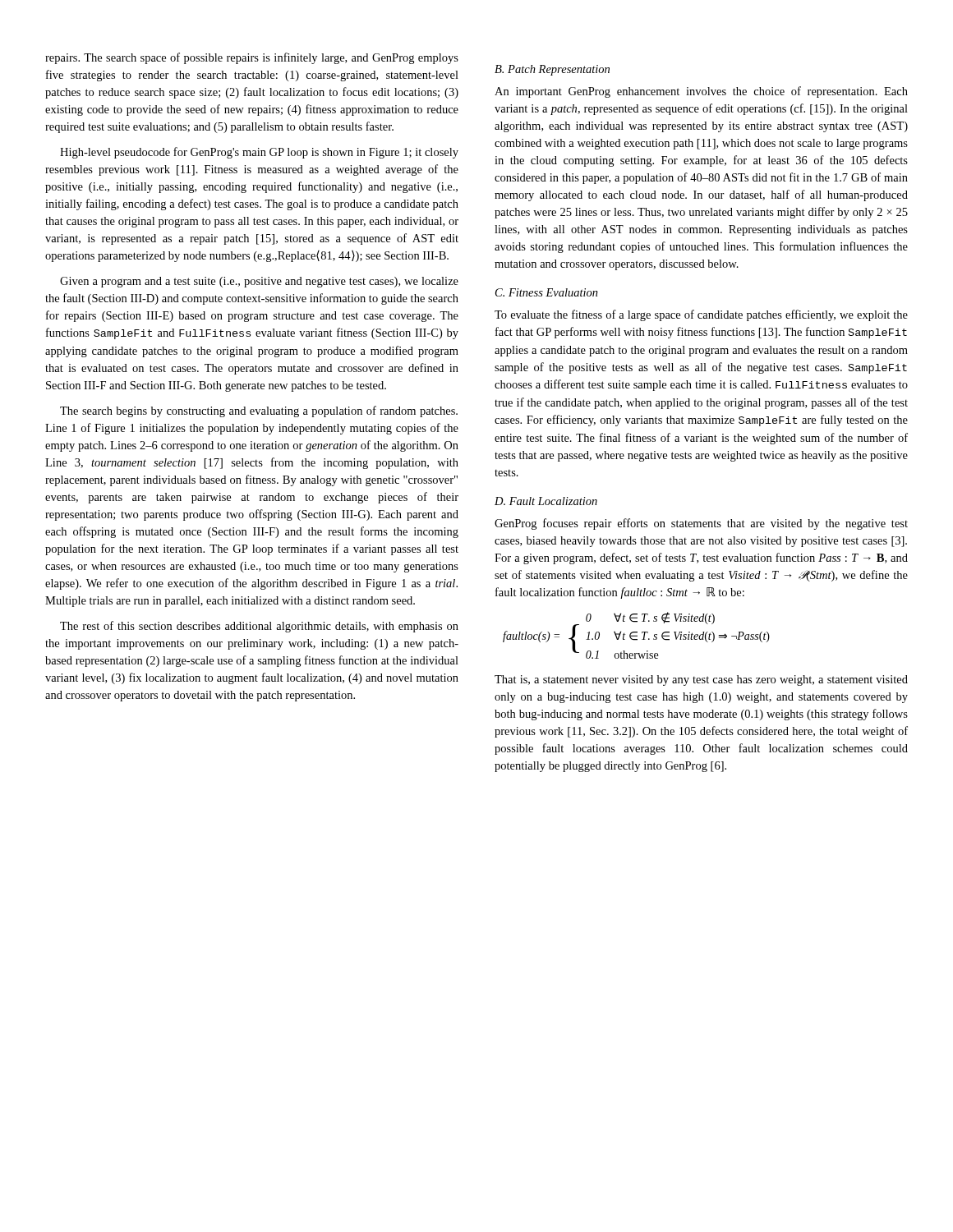Image resolution: width=953 pixels, height=1232 pixels.
Task: Click the passage that begins "The search begins by constructing and evaluating a"
Action: tap(252, 506)
